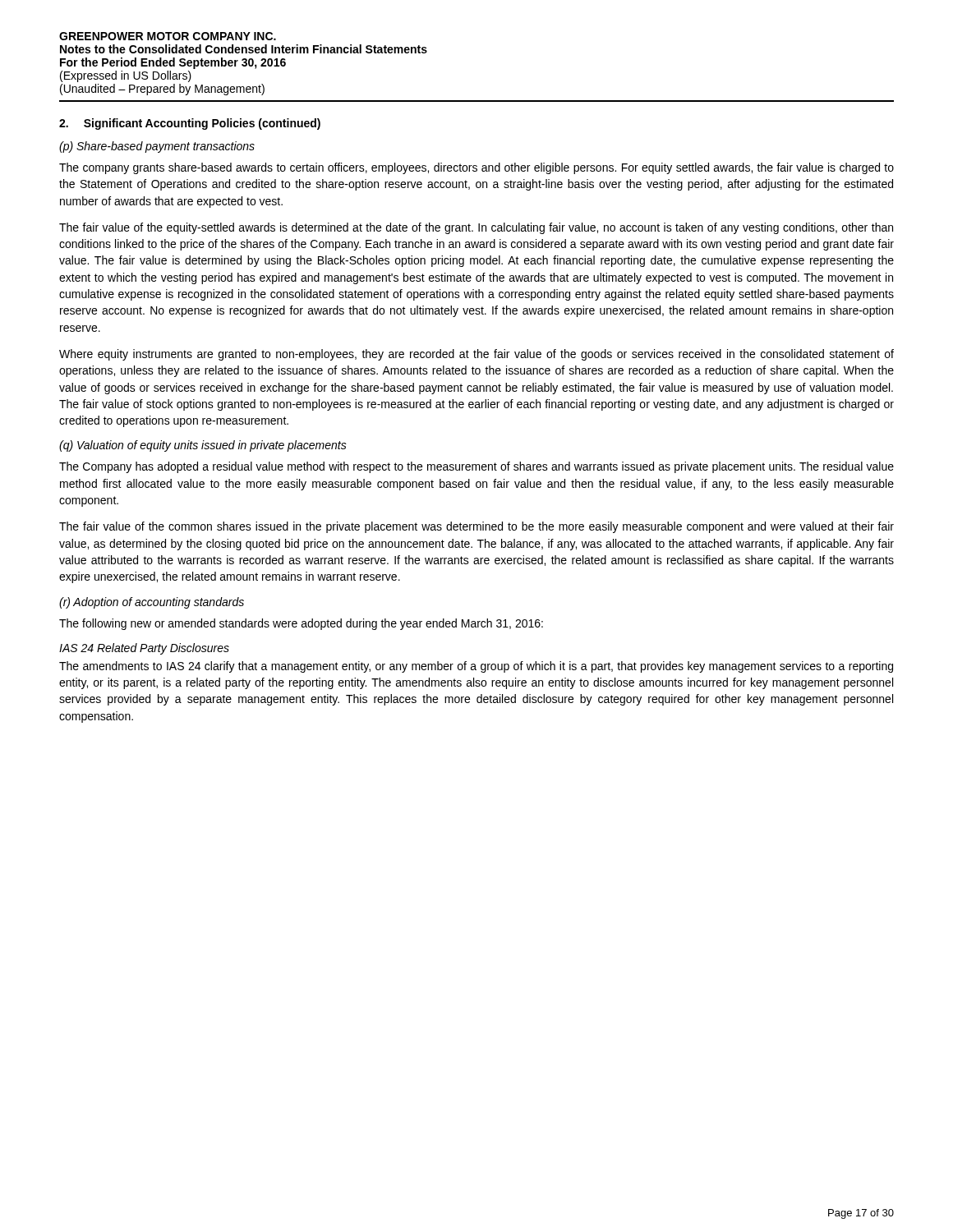The width and height of the screenshot is (953, 1232).
Task: Select the text starting "(r) Adoption of accounting standards"
Action: (x=152, y=602)
